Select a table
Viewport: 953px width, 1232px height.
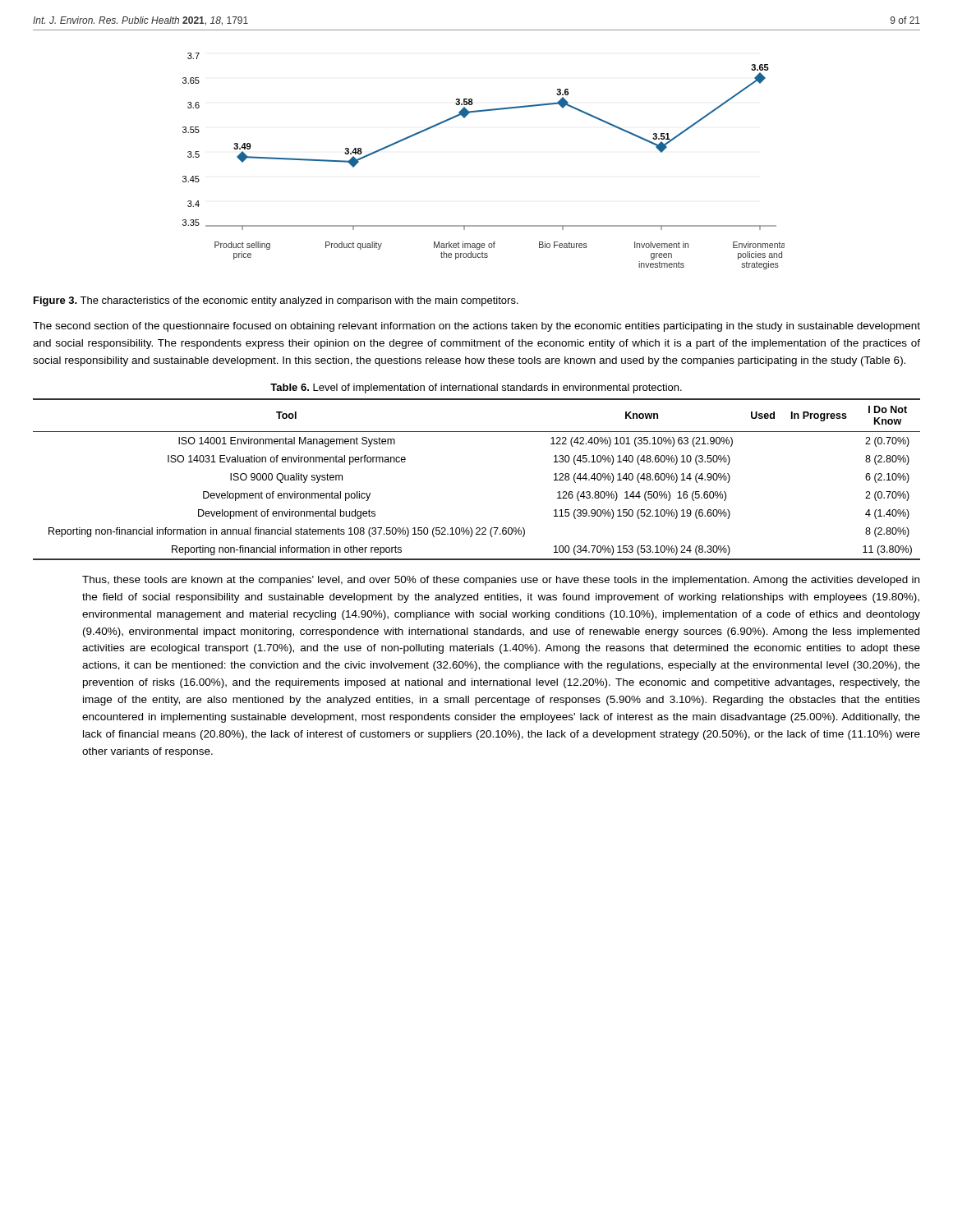point(476,479)
